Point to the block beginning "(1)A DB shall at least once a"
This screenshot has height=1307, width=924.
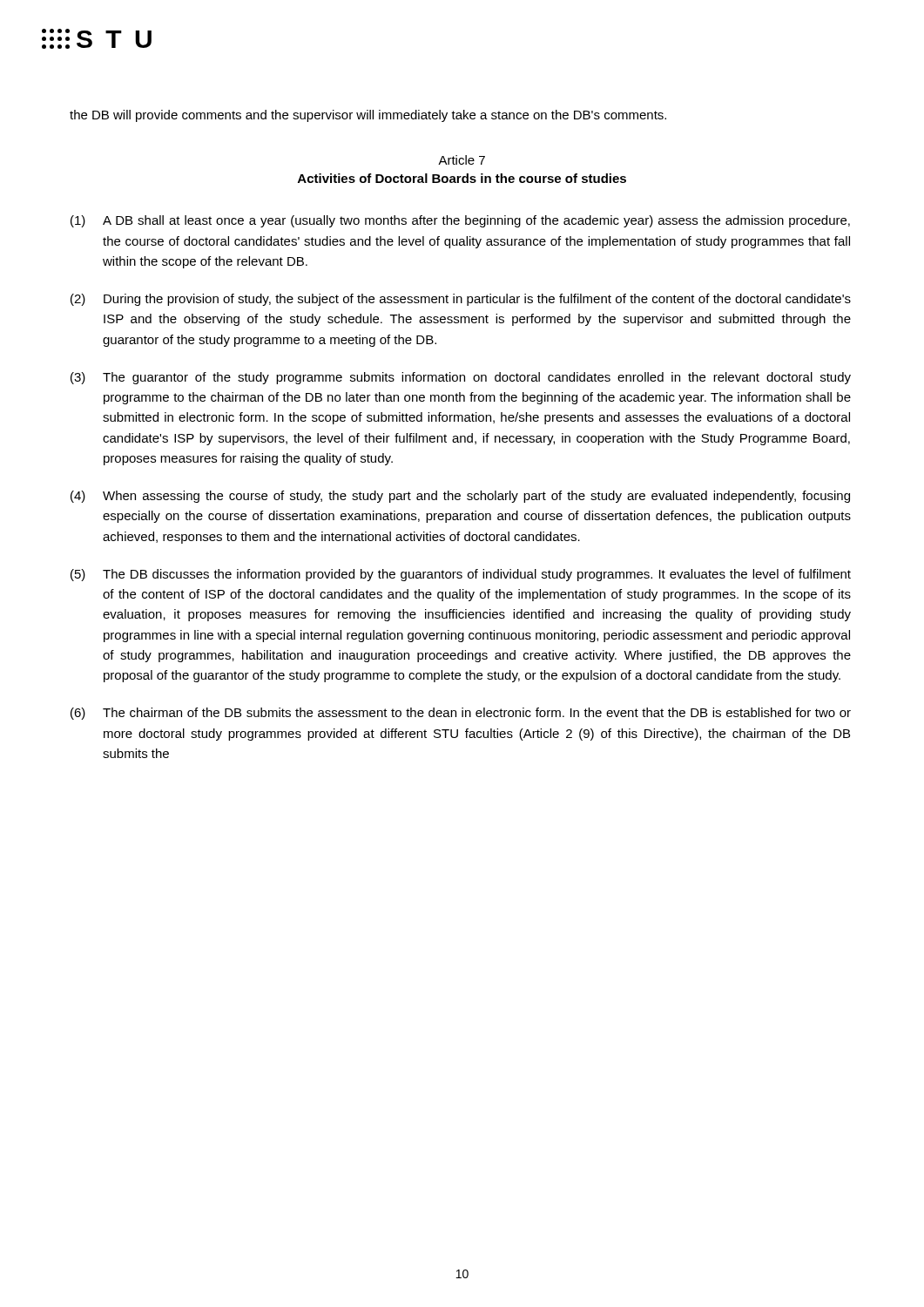pos(460,241)
